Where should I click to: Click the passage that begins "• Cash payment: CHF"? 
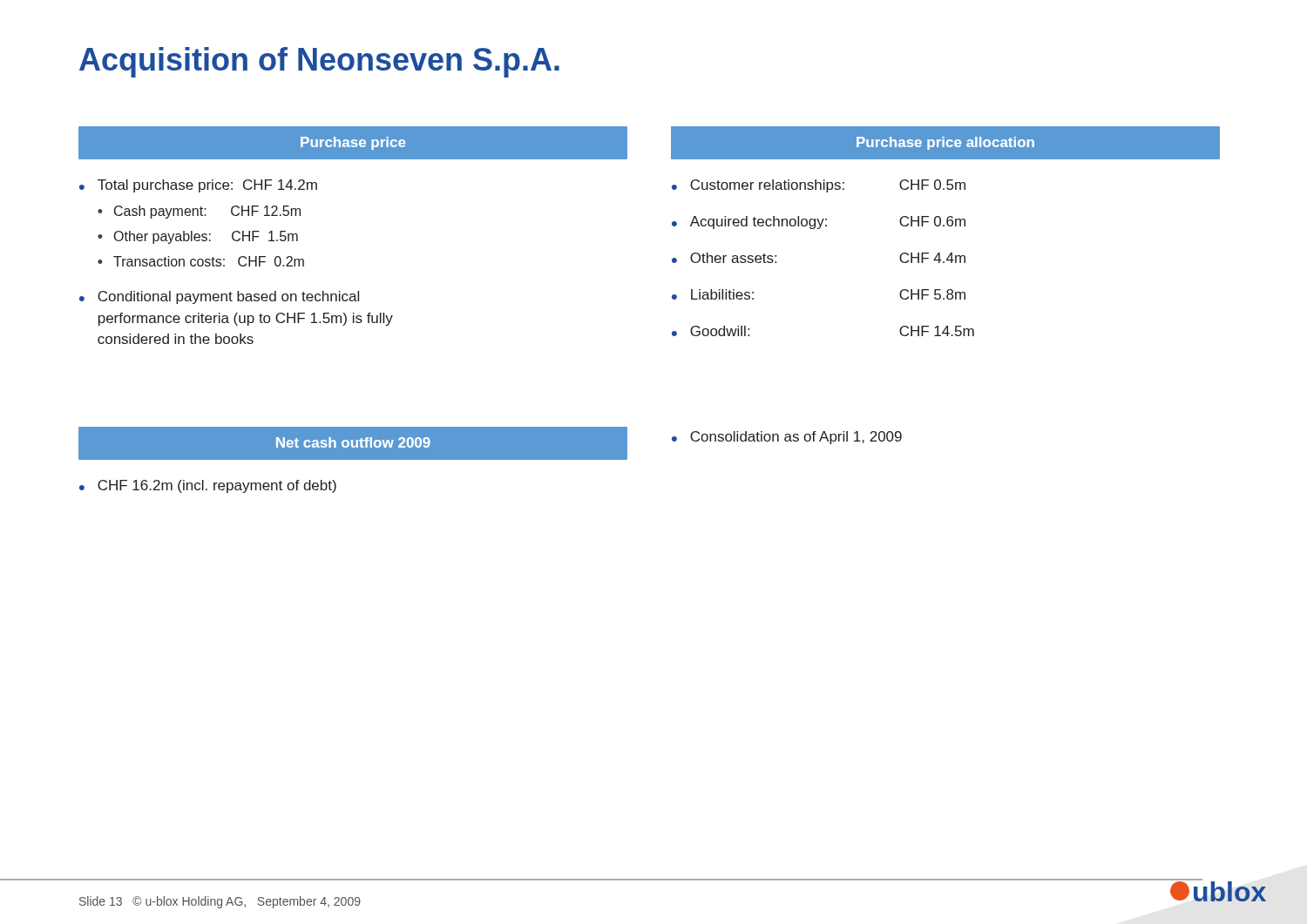[x=199, y=212]
